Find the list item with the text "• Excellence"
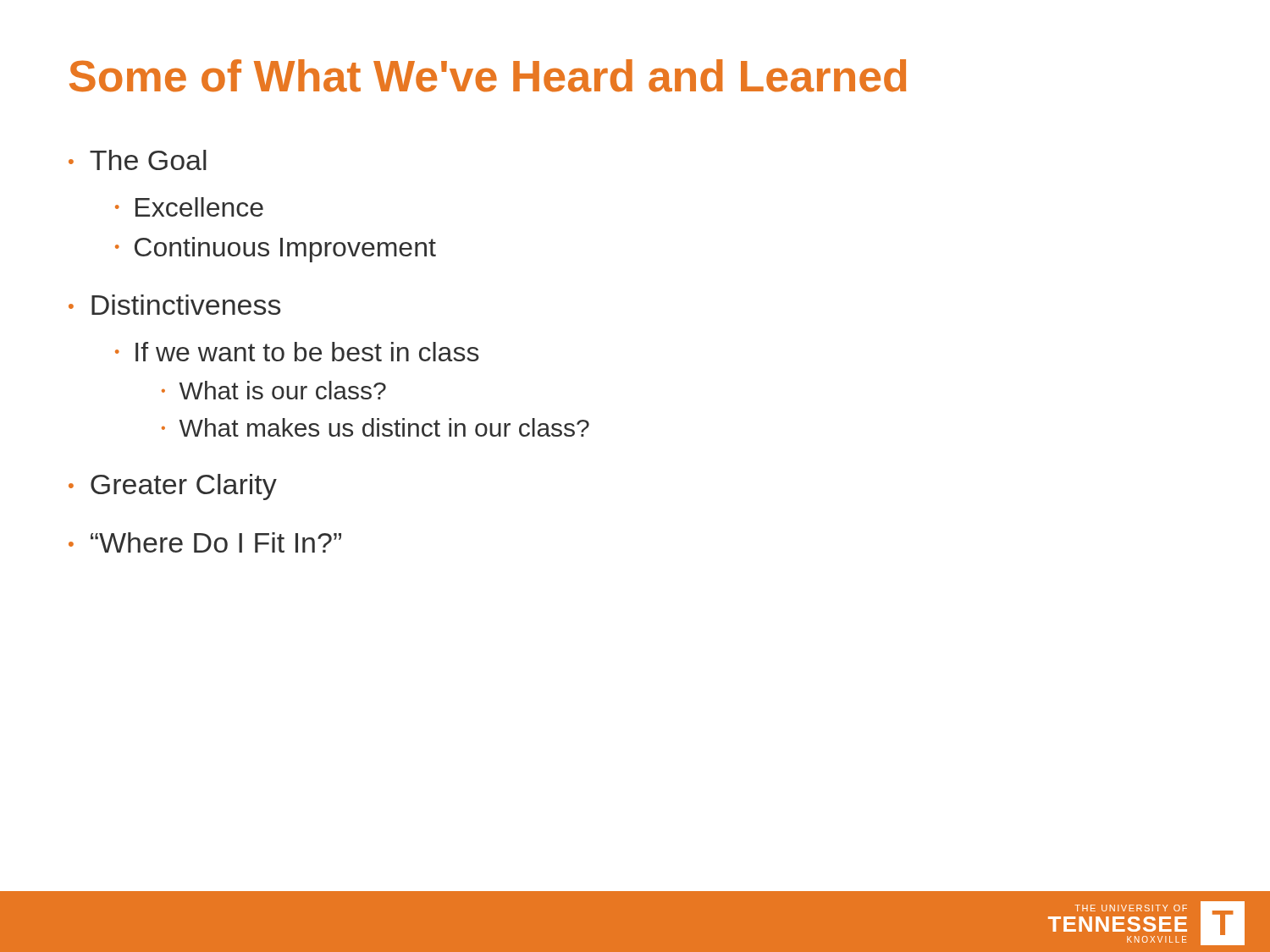Screen dimensions: 952x1270 point(189,208)
